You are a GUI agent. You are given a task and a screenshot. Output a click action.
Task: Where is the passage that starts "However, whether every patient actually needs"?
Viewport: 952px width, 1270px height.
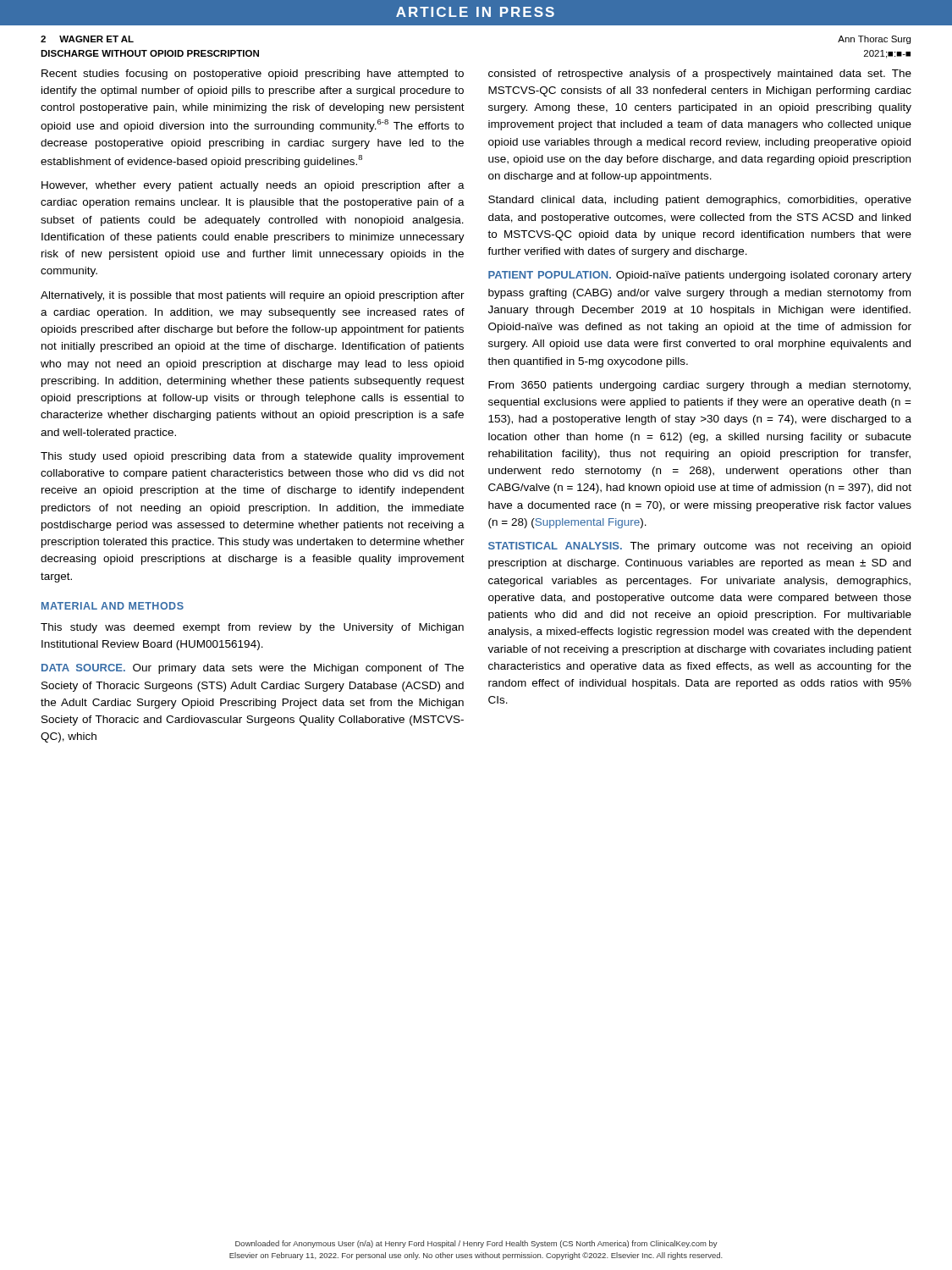(x=252, y=228)
